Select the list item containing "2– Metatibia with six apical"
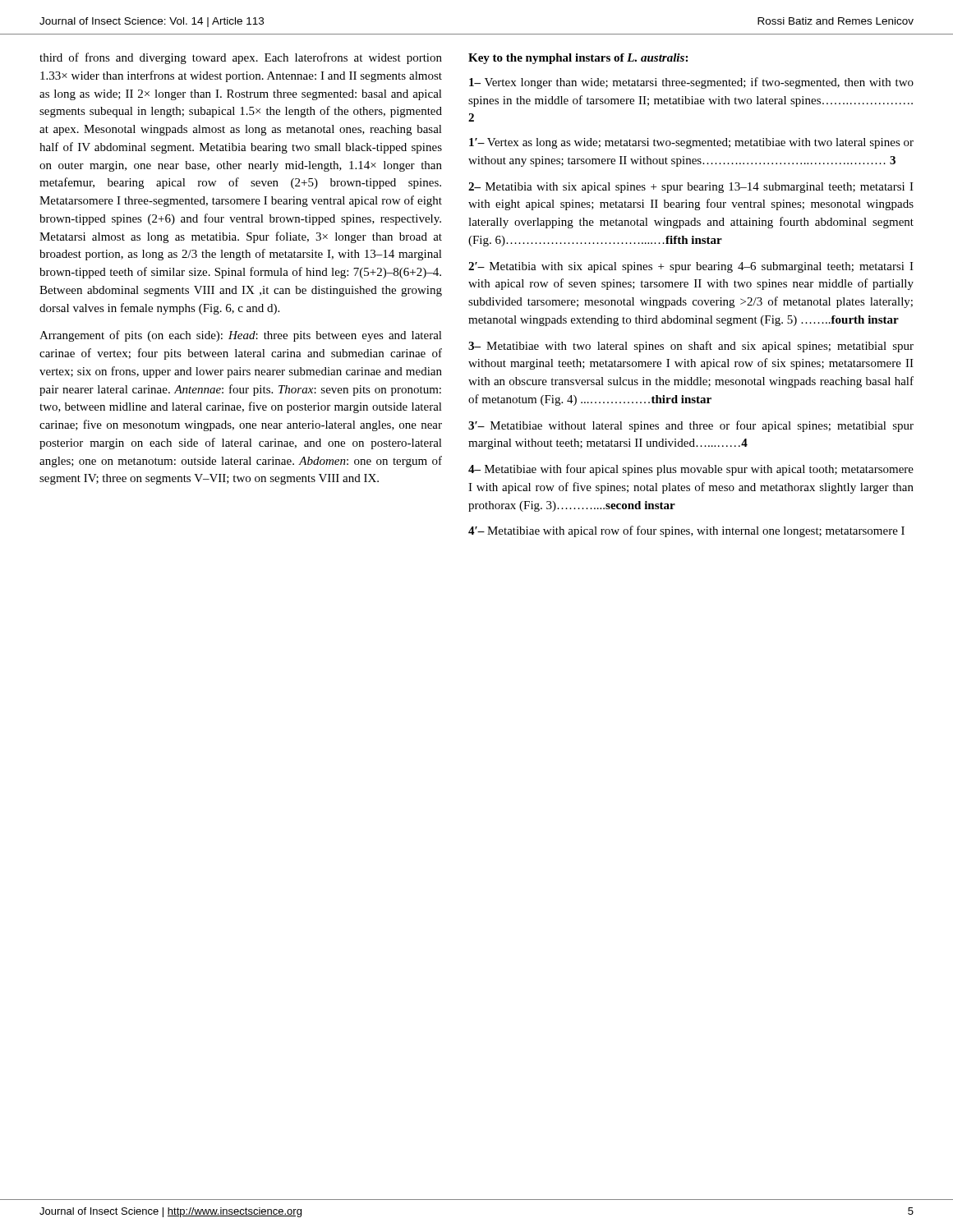Viewport: 953px width, 1232px height. pyautogui.click(x=691, y=213)
